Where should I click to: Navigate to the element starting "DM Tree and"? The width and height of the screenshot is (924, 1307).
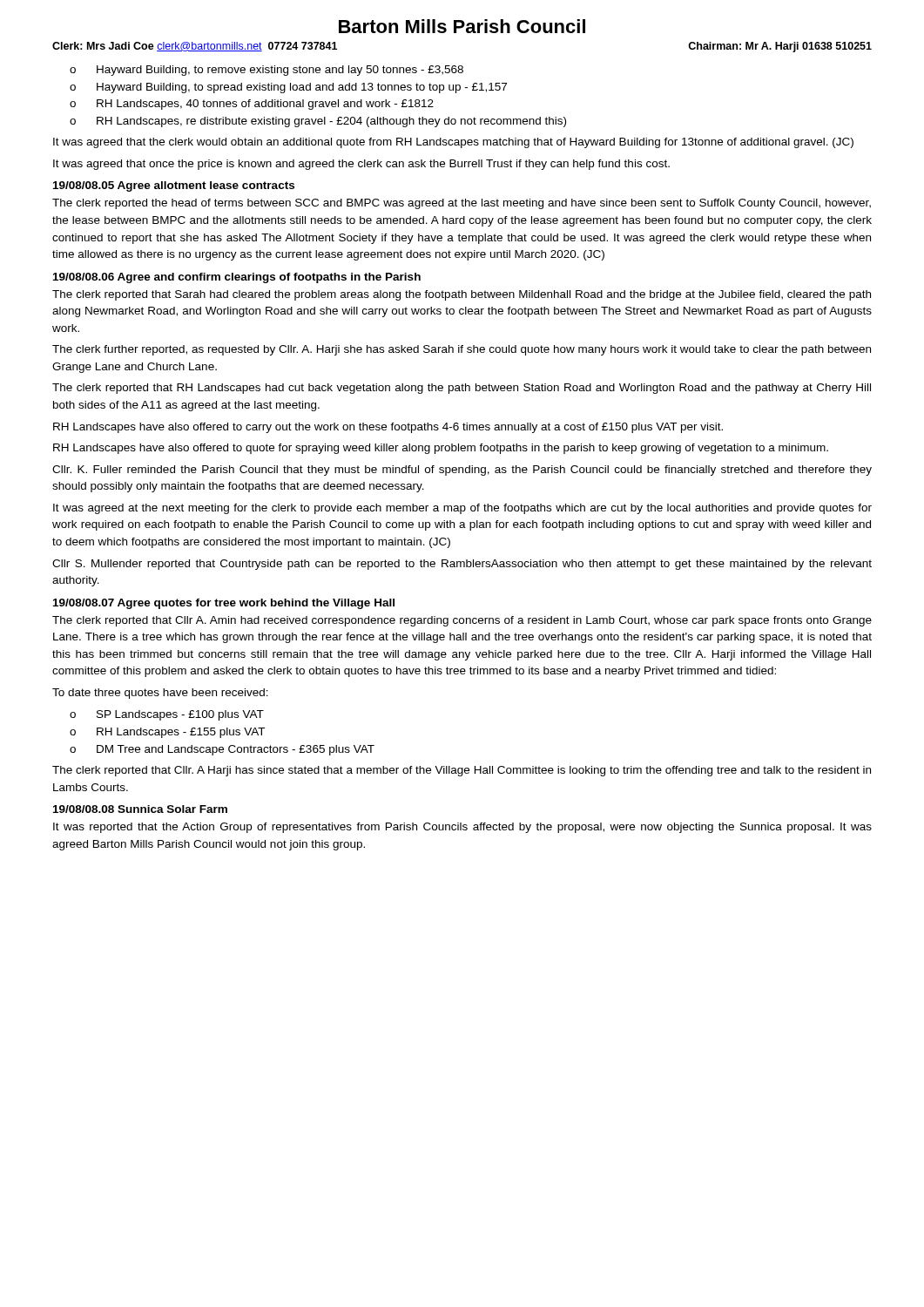pyautogui.click(x=235, y=749)
